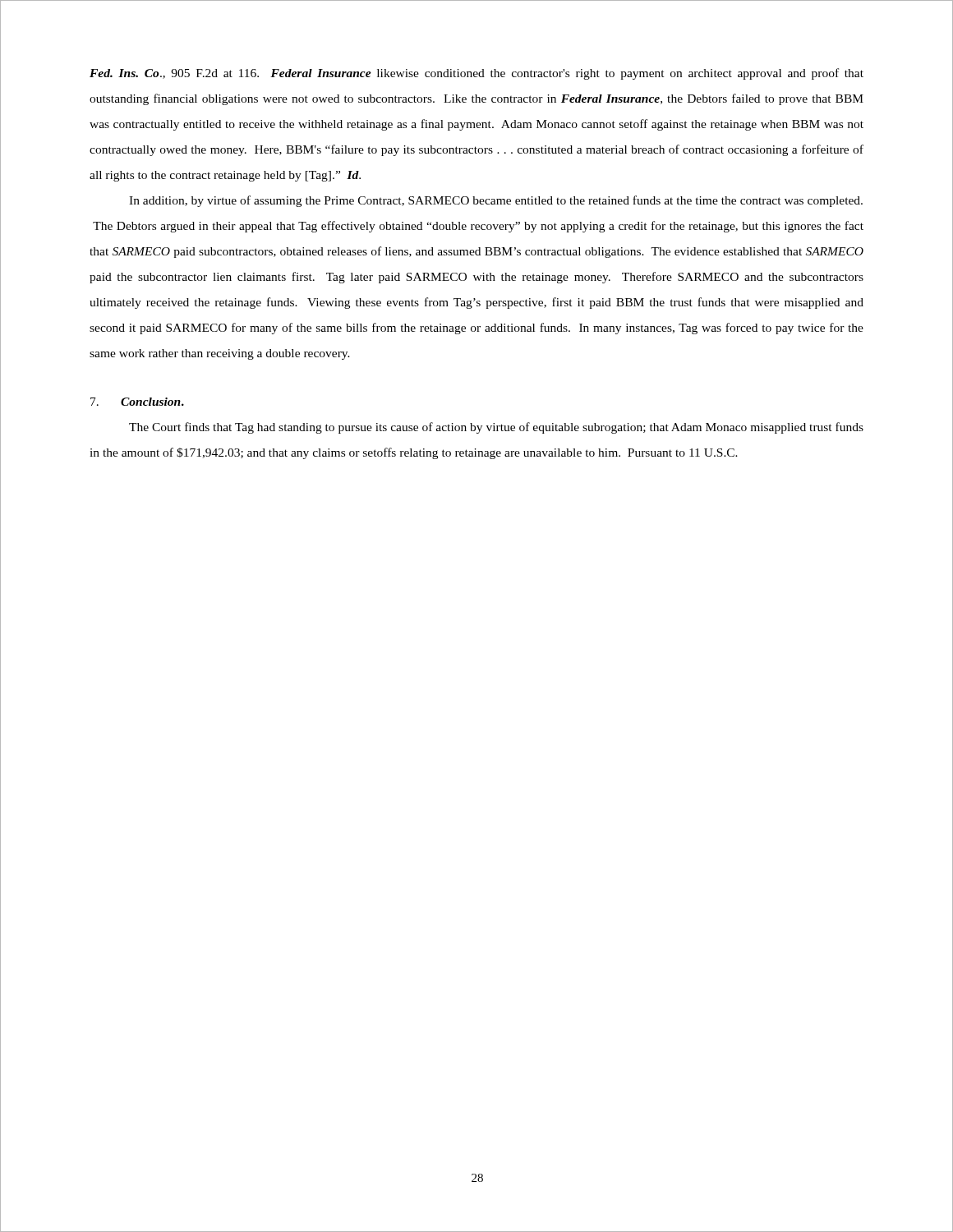This screenshot has width=953, height=1232.
Task: Locate the text "7. Conclusion."
Action: pyautogui.click(x=137, y=401)
